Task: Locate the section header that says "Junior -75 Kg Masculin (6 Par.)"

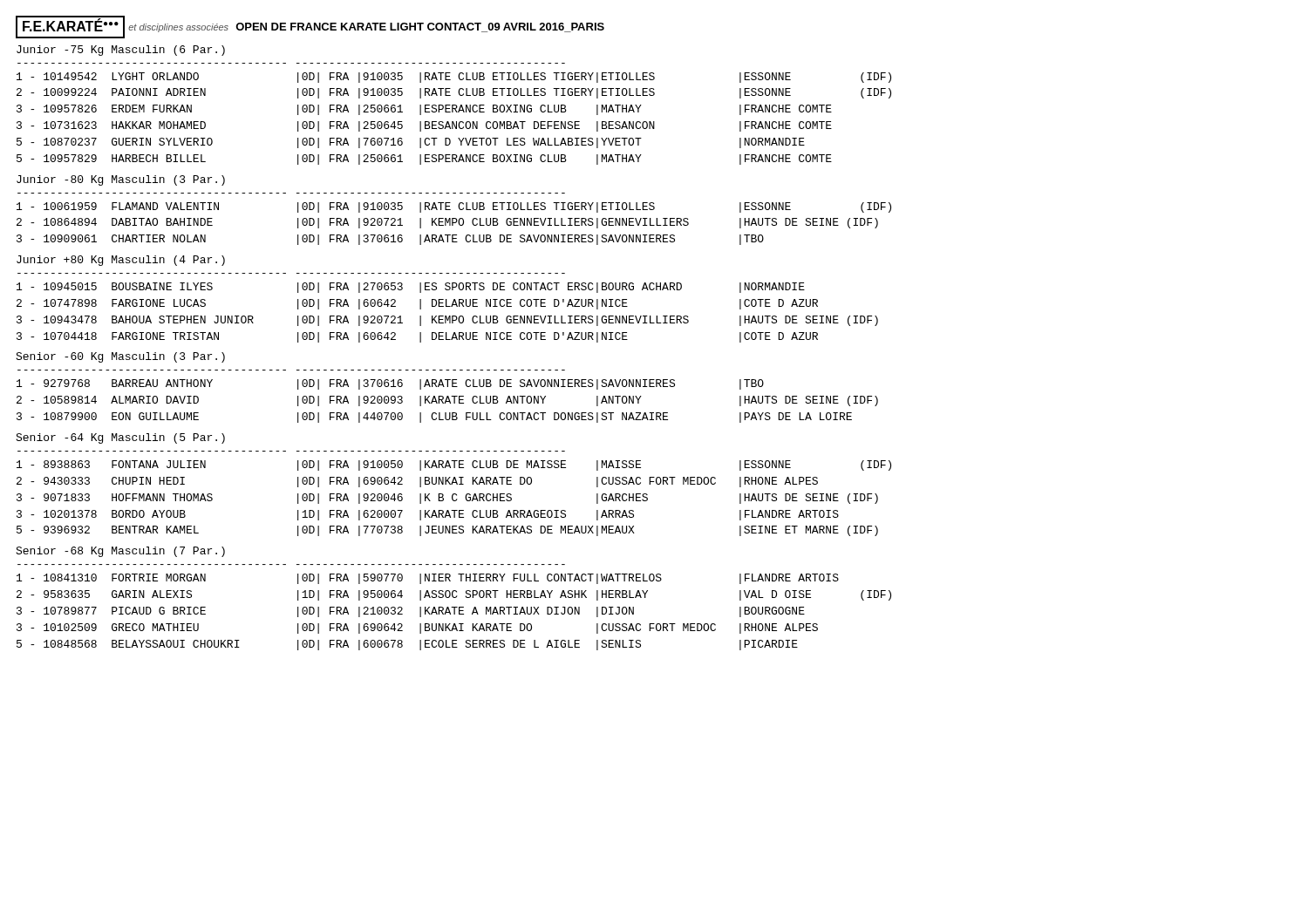Action: click(121, 50)
